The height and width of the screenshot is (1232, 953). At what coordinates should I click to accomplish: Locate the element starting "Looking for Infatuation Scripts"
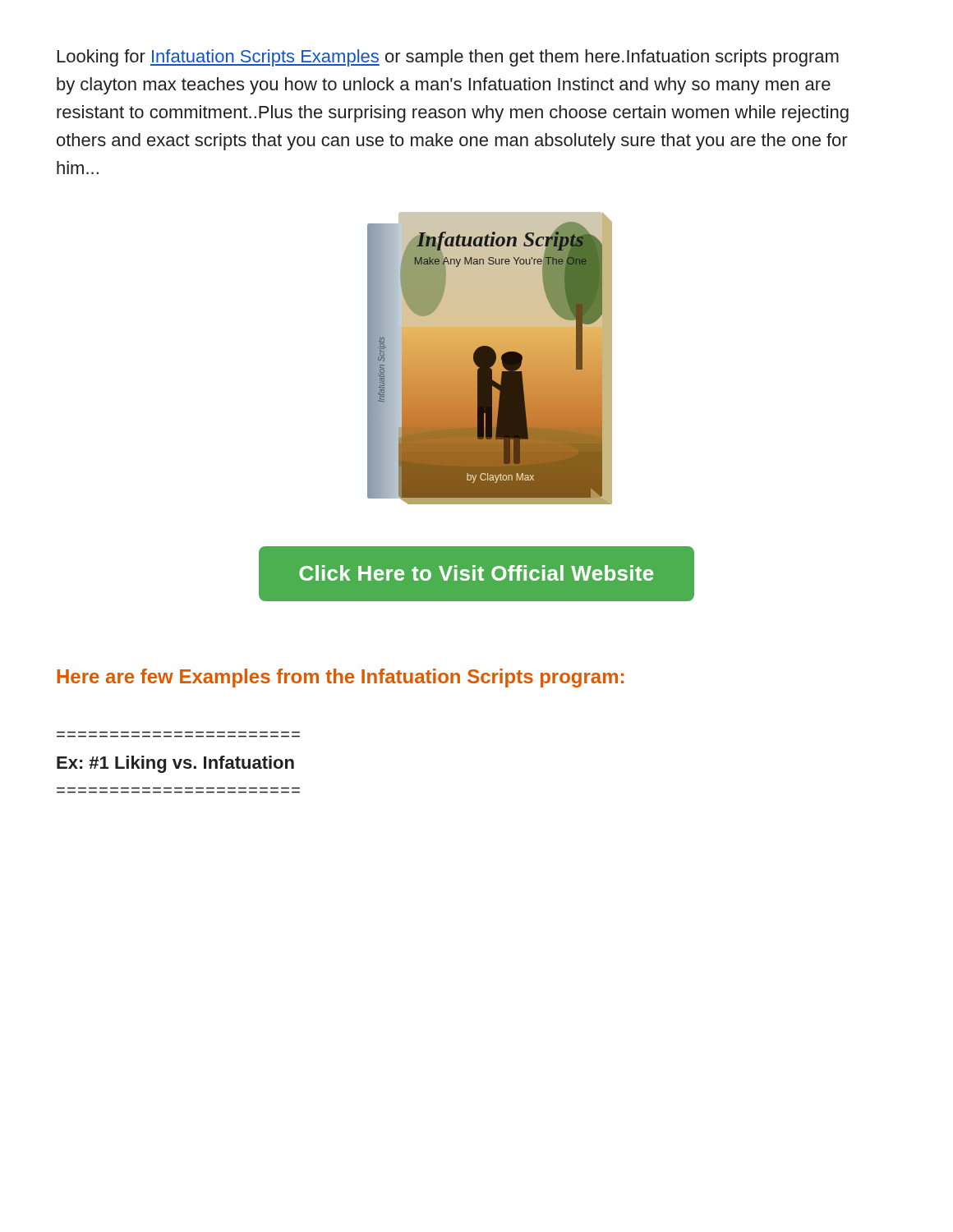pos(453,112)
